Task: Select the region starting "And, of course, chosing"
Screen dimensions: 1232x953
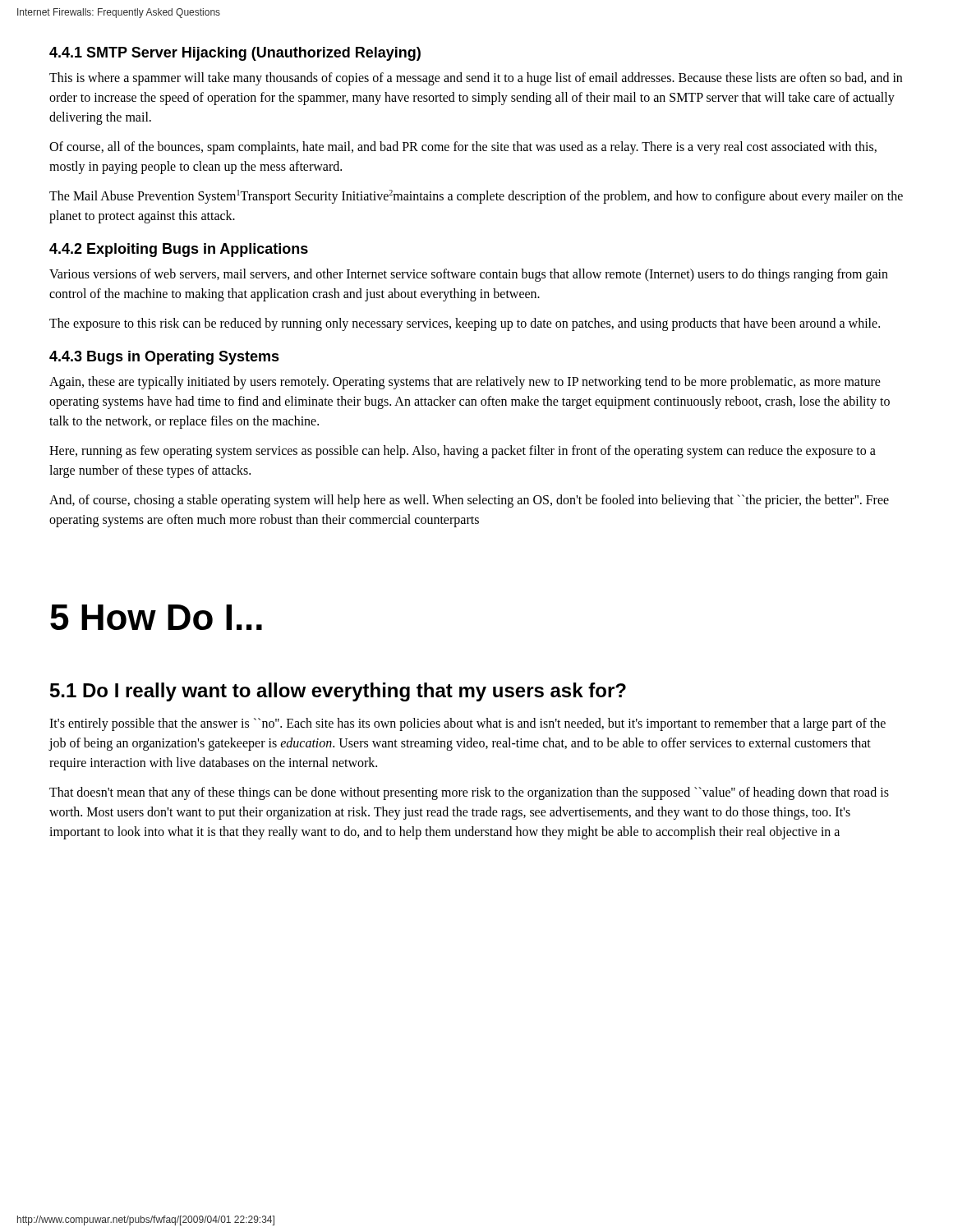Action: [476, 510]
